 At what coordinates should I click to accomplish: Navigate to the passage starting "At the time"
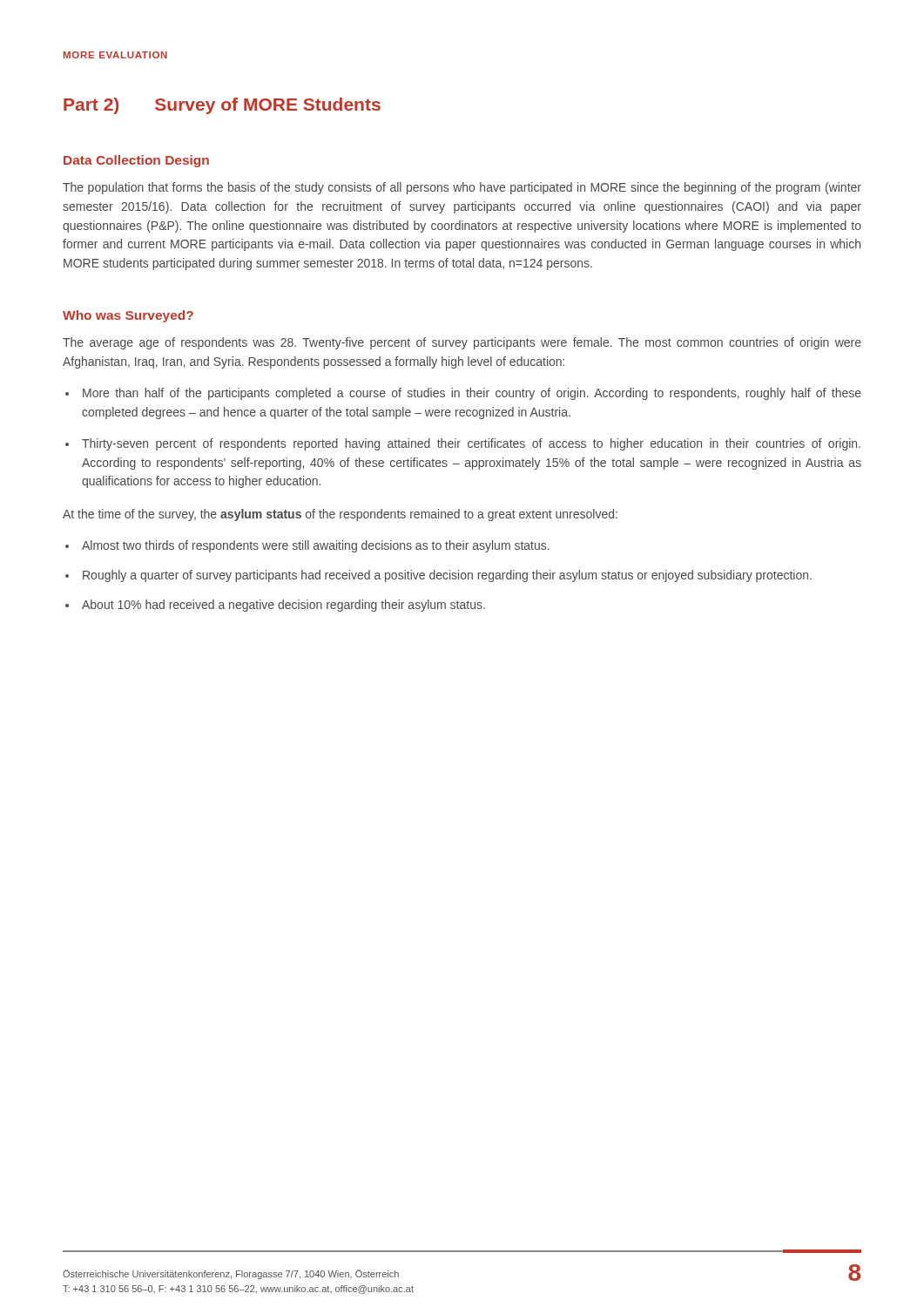pyautogui.click(x=340, y=514)
